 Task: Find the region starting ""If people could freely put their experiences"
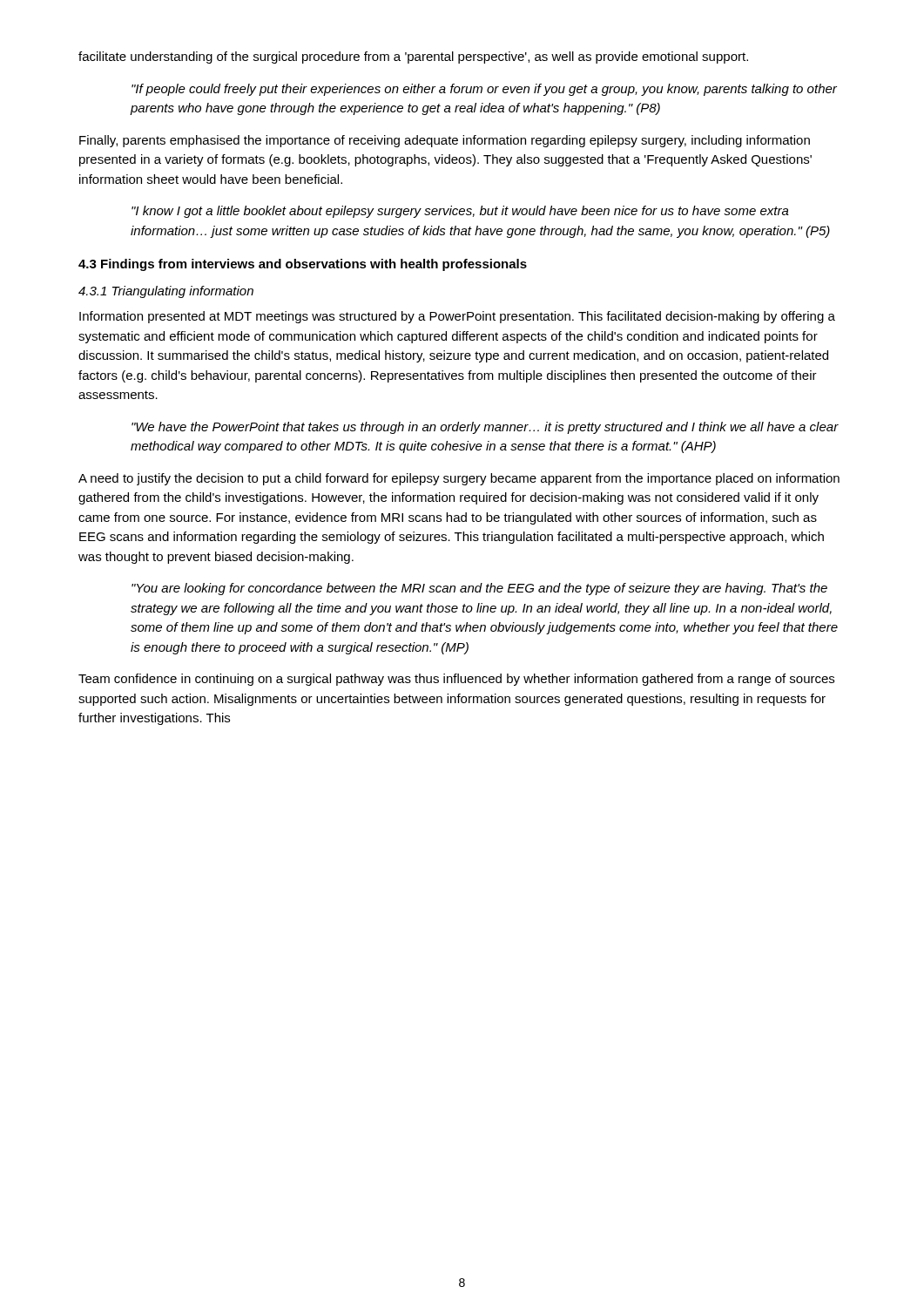coord(488,98)
